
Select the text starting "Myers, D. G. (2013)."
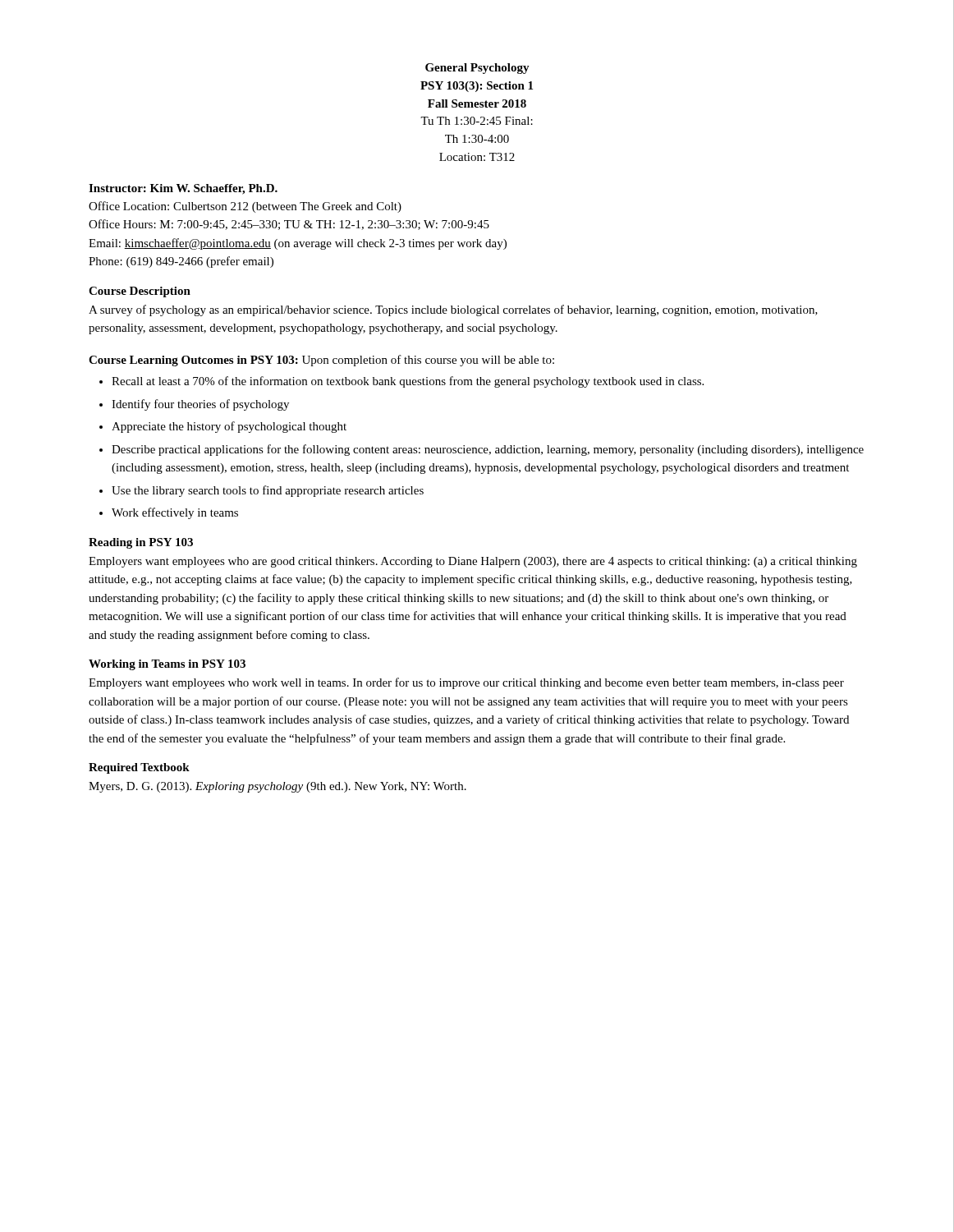click(x=278, y=786)
